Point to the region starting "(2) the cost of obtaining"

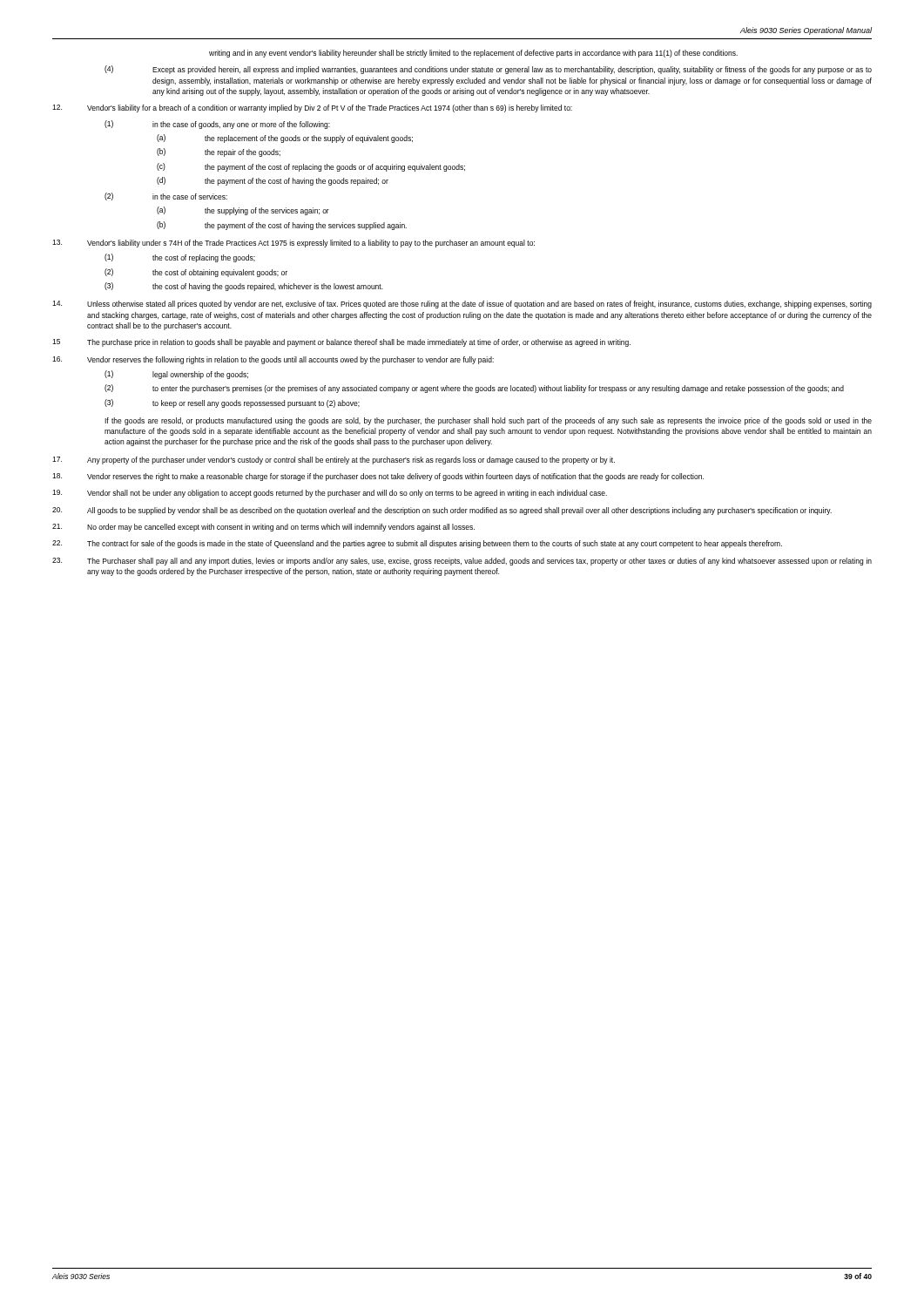tap(196, 273)
